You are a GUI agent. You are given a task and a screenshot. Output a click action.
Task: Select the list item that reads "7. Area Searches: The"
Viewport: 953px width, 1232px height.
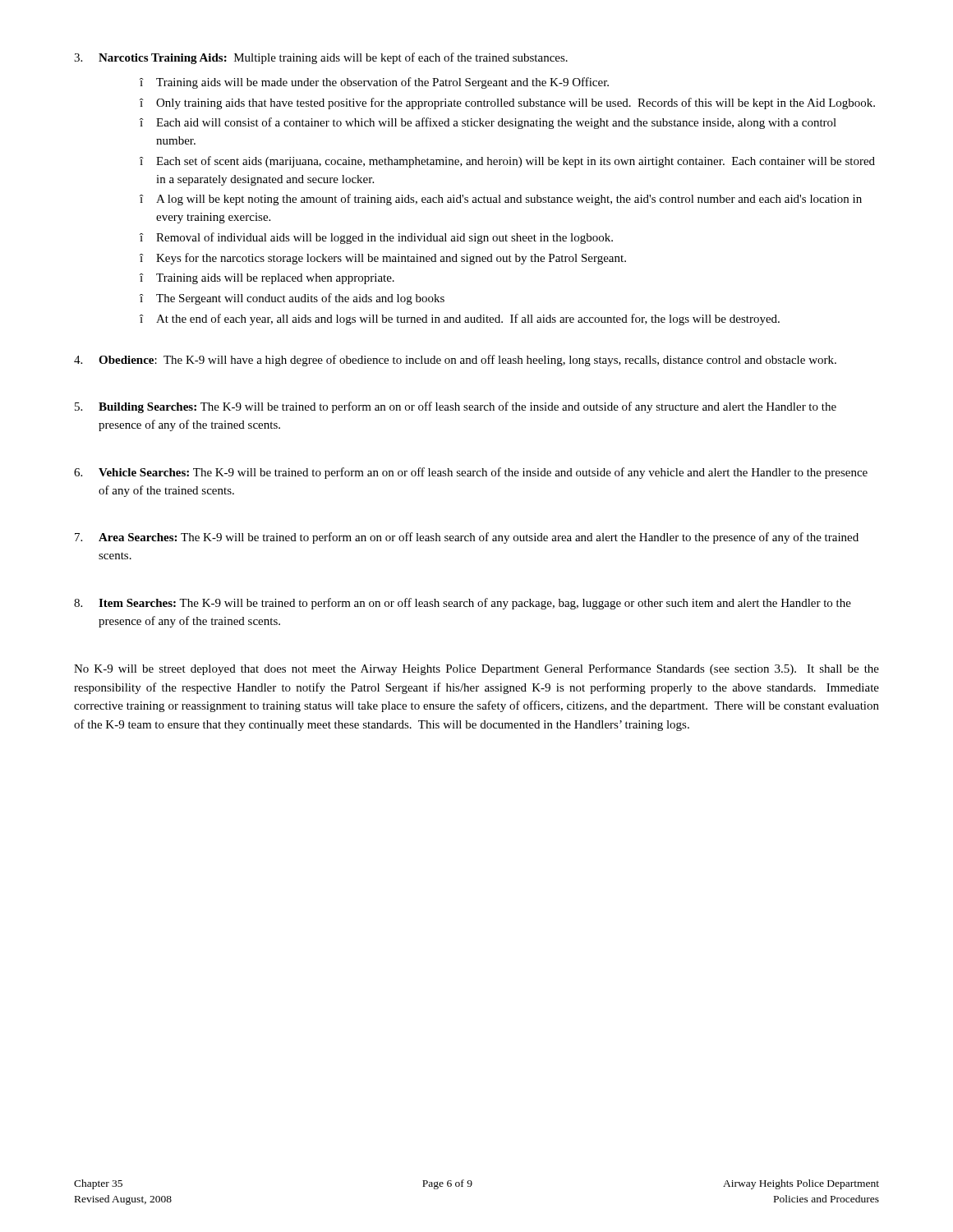476,547
